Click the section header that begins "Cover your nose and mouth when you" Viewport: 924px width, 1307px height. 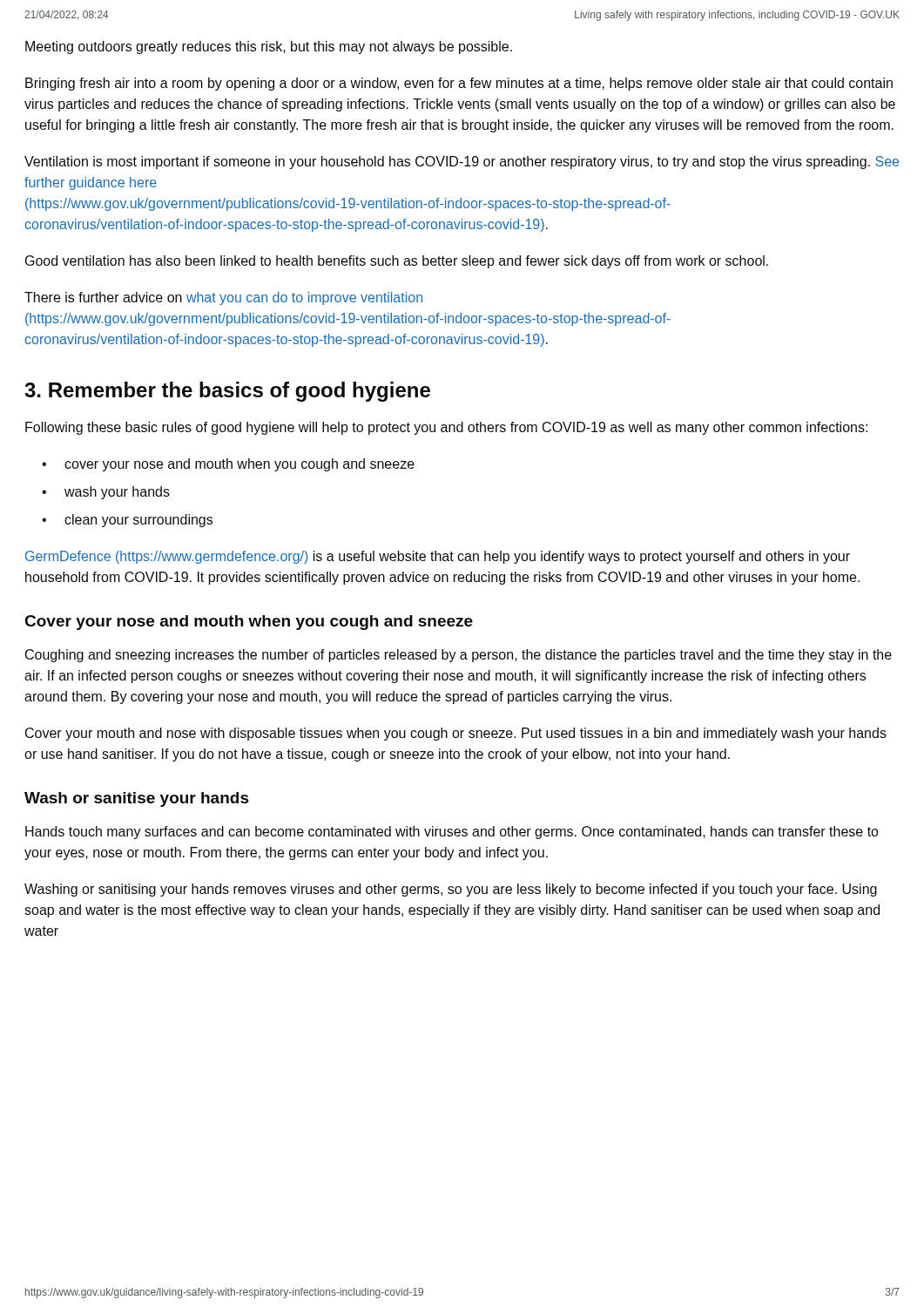pos(249,621)
